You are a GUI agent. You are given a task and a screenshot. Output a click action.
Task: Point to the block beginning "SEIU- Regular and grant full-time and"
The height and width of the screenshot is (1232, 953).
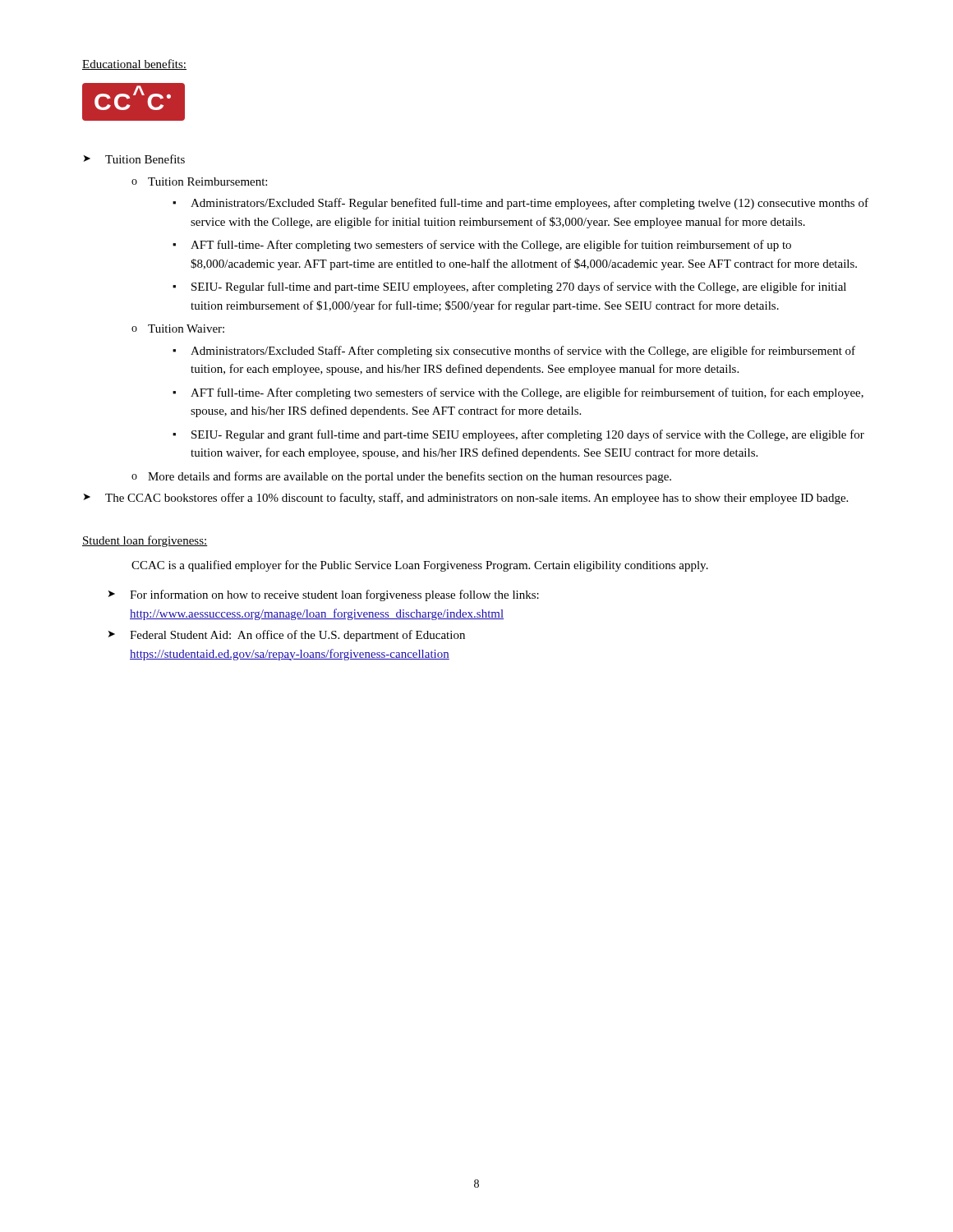click(527, 443)
